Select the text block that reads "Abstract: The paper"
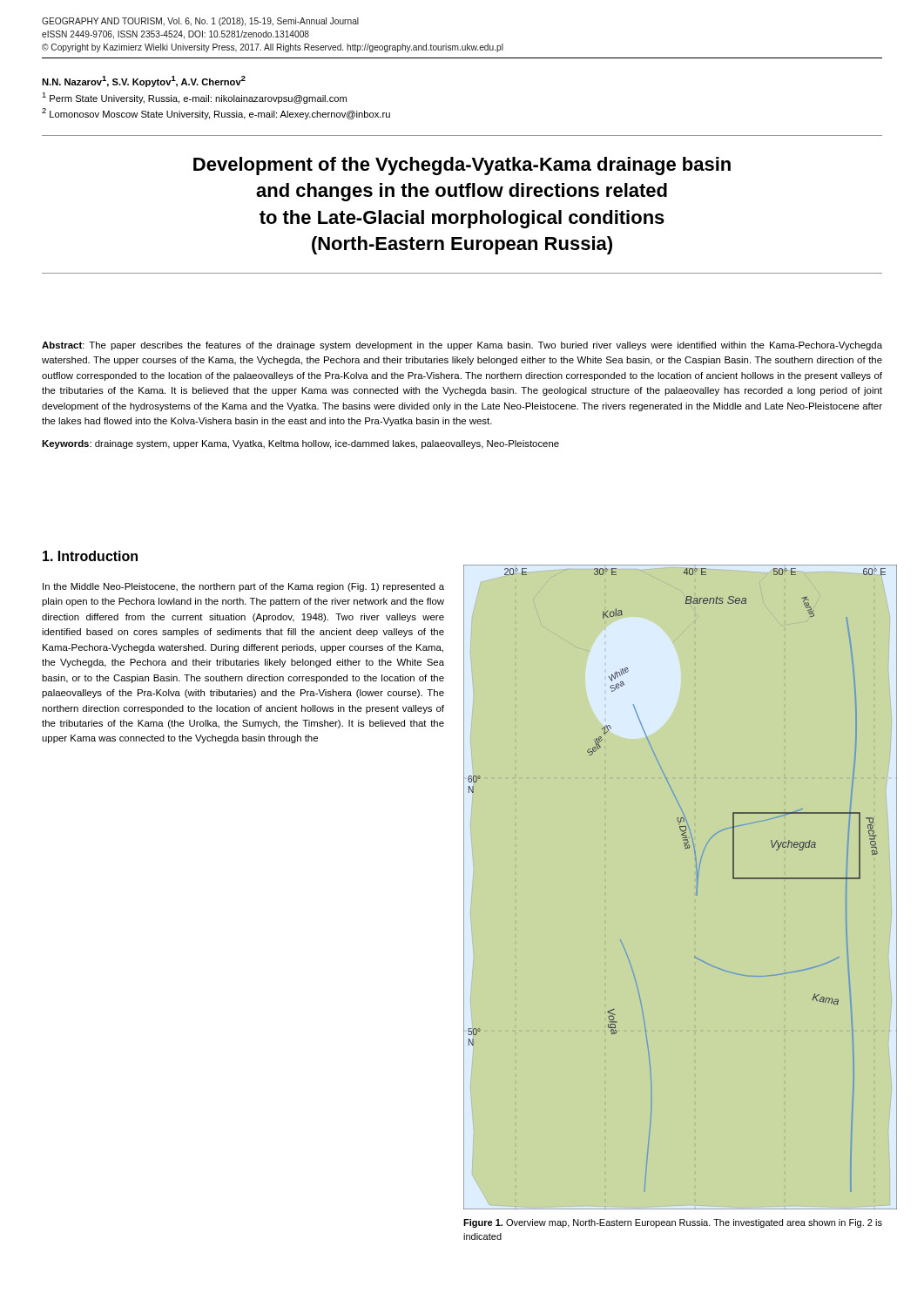Screen dimensions: 1307x924 [462, 395]
